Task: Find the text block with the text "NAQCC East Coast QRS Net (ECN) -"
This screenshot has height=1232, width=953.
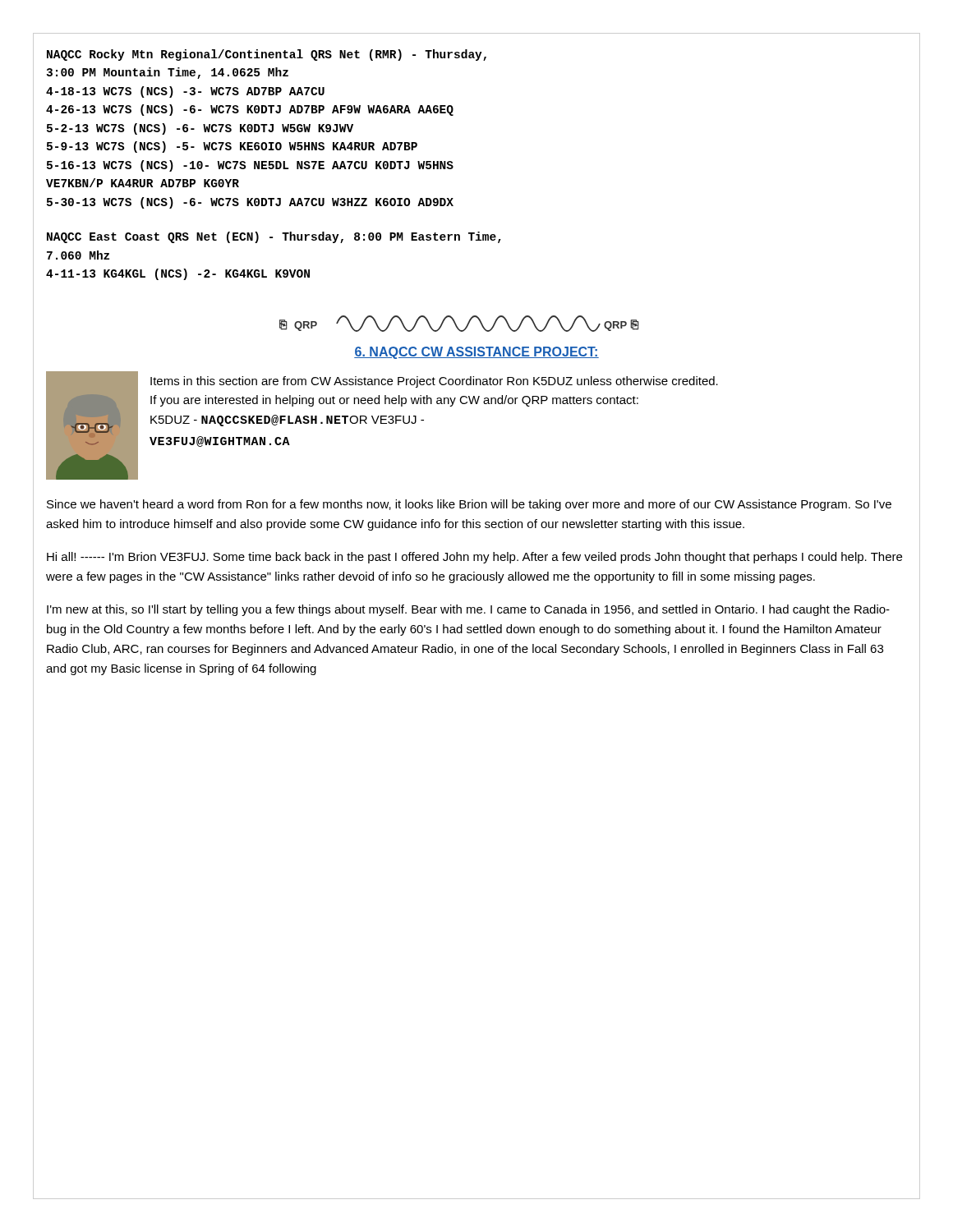Action: (x=274, y=237)
